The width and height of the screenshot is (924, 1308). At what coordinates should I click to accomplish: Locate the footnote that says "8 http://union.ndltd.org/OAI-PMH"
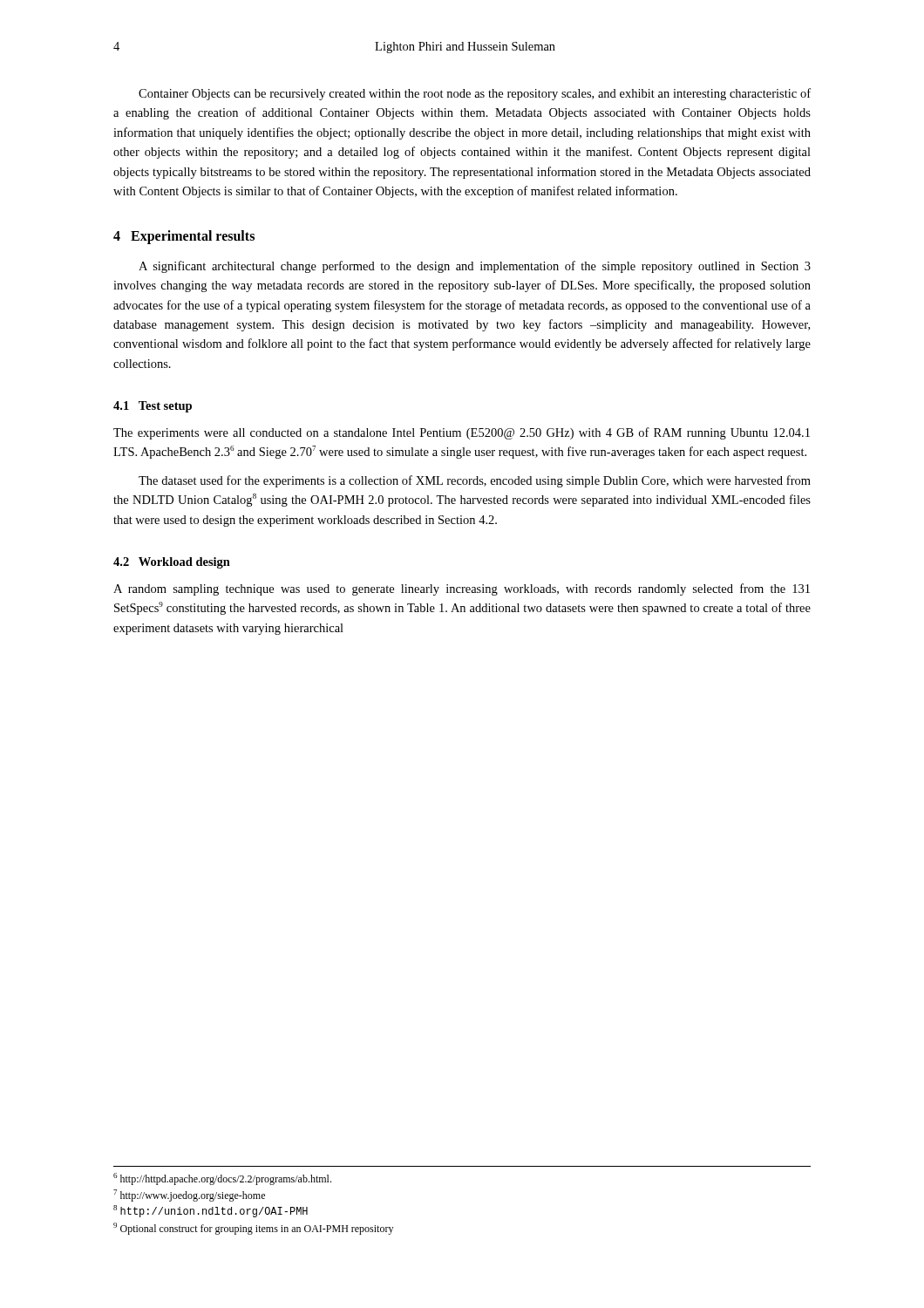tap(211, 1212)
